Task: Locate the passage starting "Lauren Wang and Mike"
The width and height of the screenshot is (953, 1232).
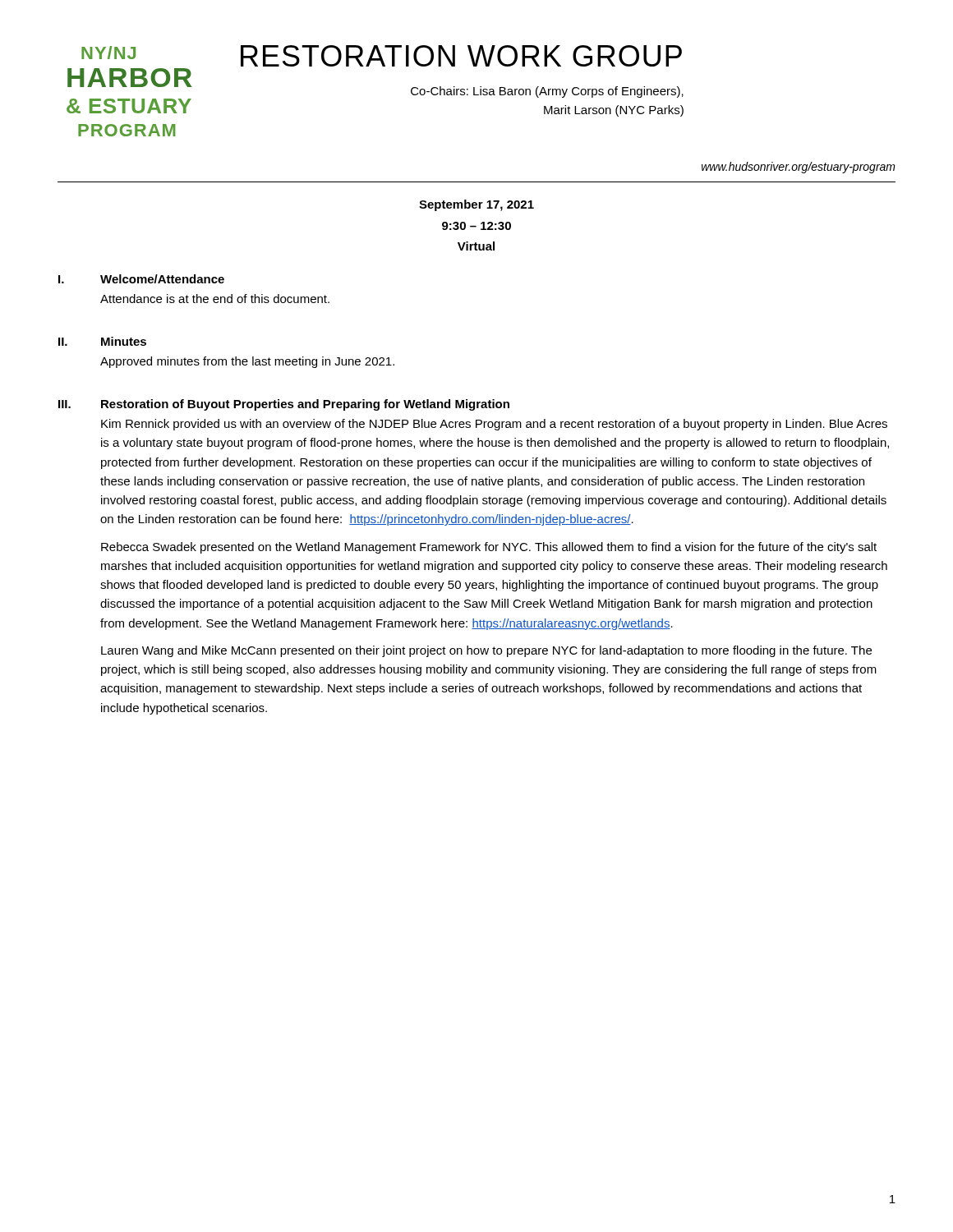Action: [x=489, y=679]
